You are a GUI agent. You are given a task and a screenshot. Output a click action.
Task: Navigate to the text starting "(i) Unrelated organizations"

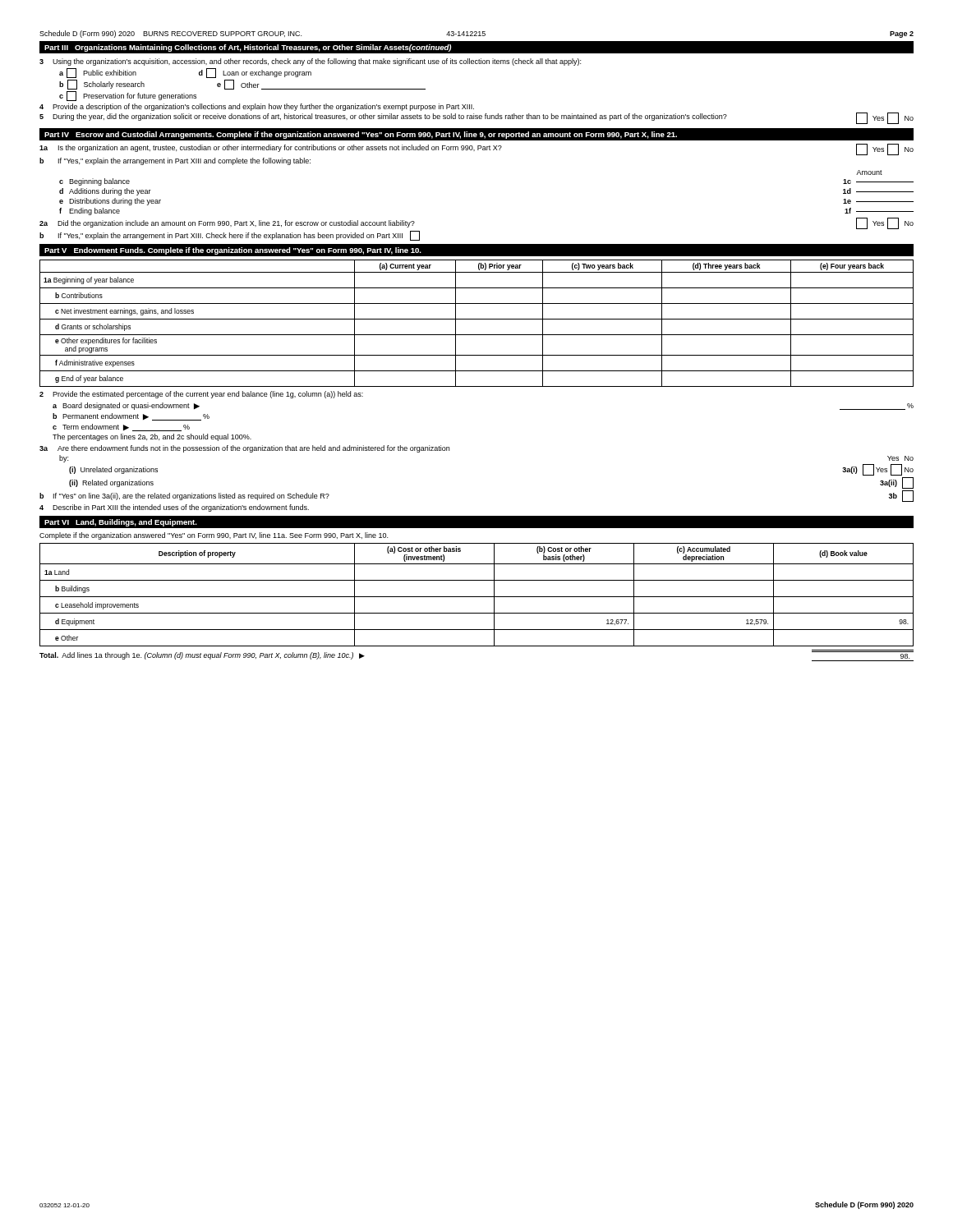click(110, 469)
